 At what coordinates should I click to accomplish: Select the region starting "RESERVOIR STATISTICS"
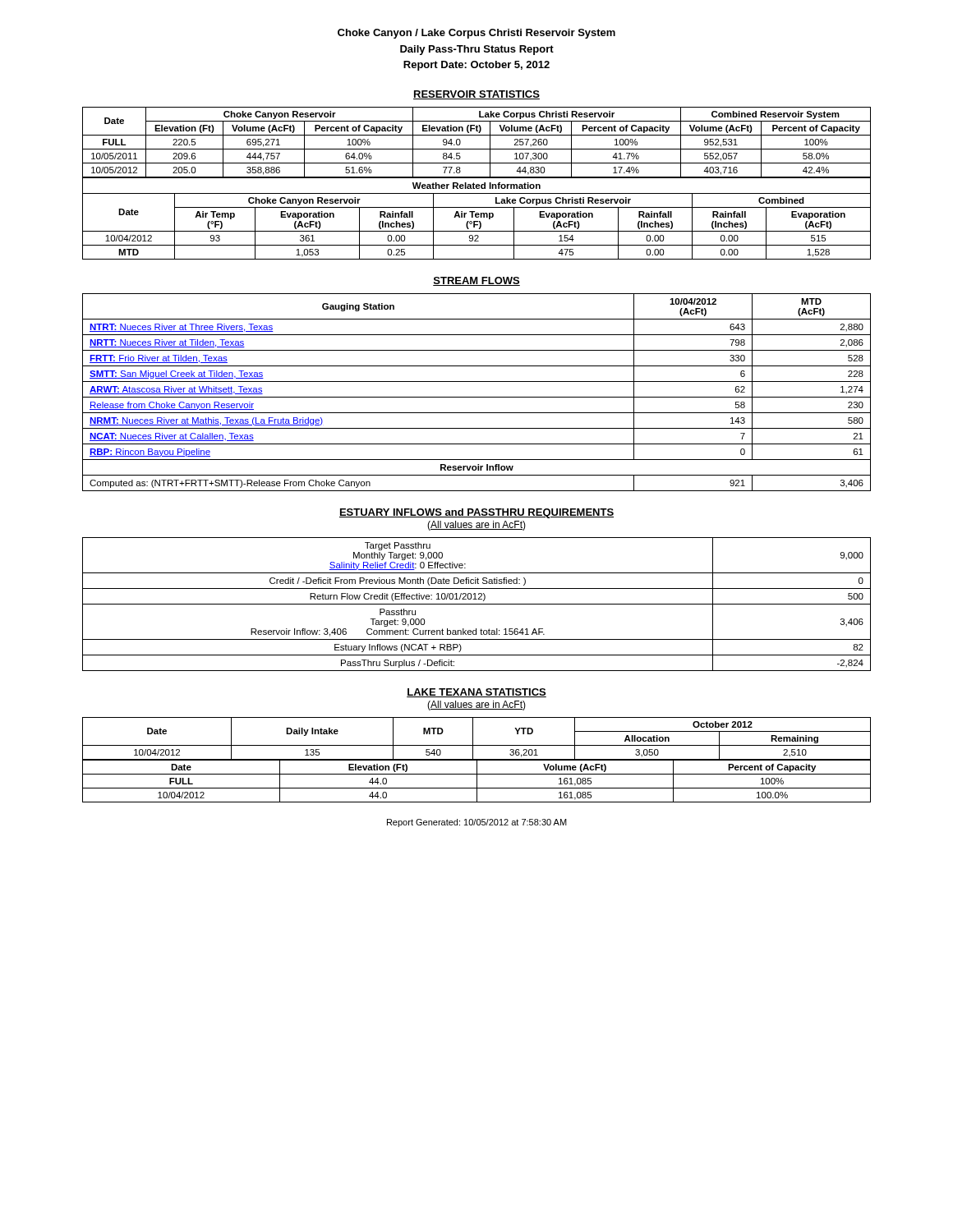pos(476,94)
